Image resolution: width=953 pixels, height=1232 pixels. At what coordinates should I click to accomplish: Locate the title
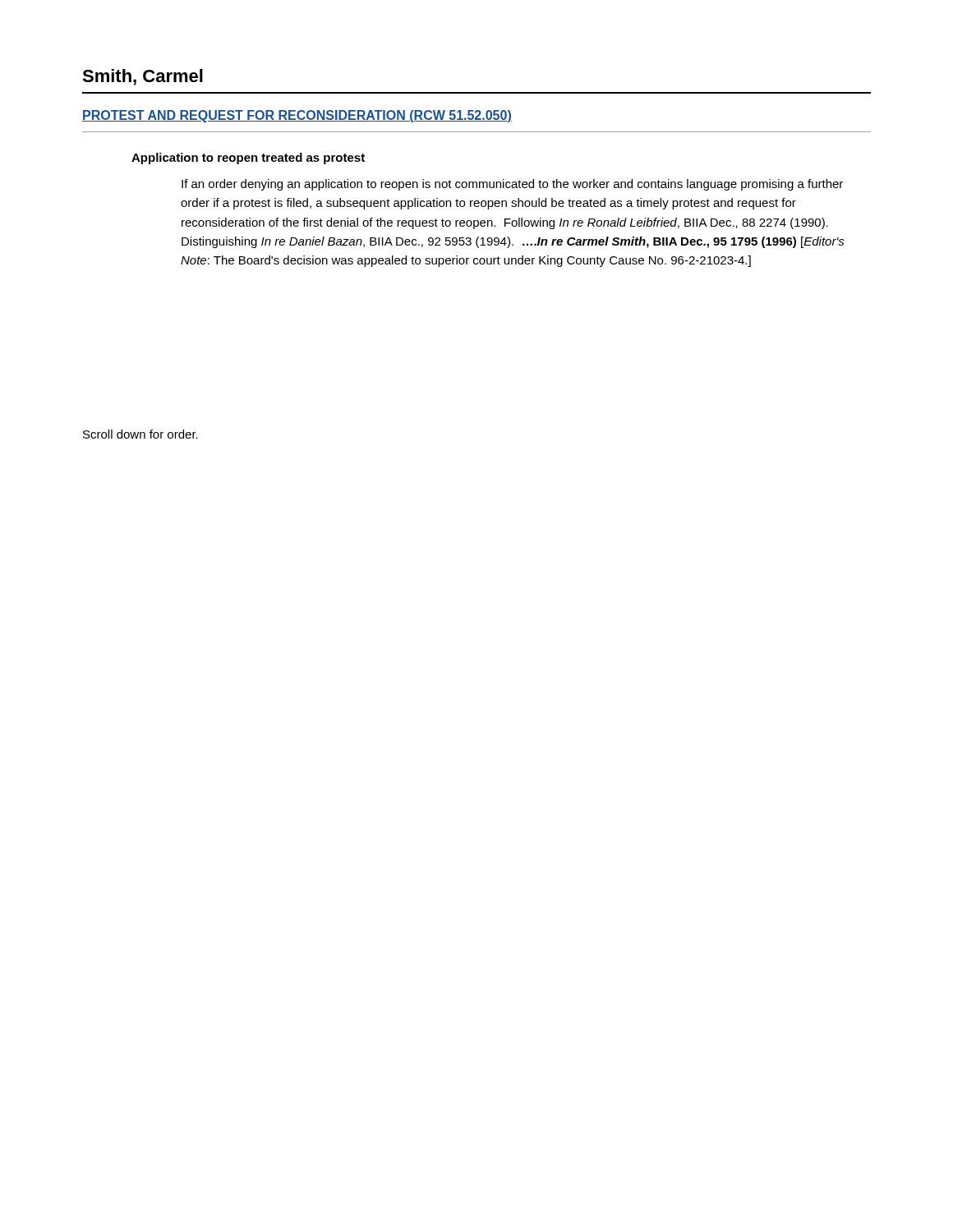click(143, 76)
